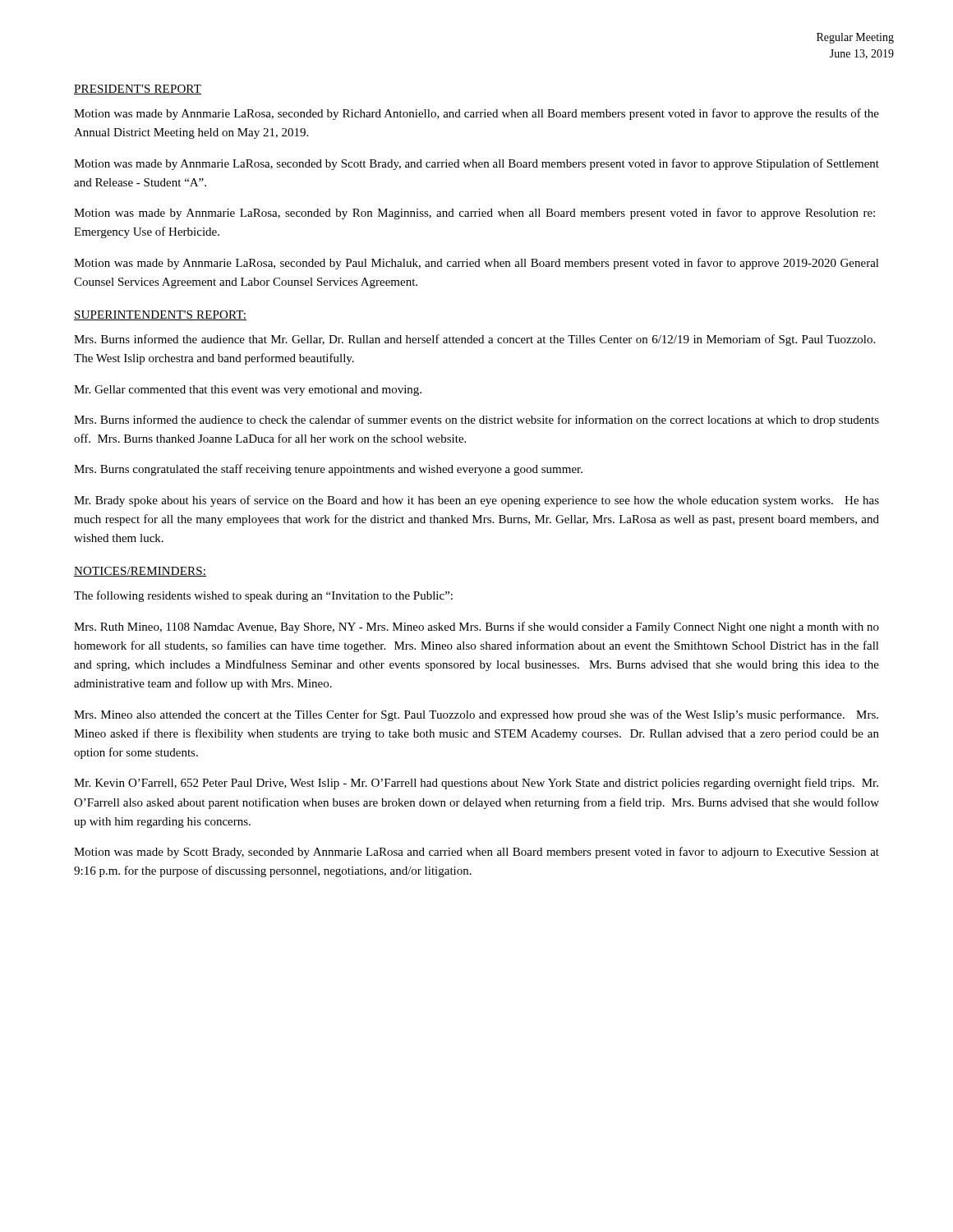Click the passage that begins "Motion was made by Scott Brady, seconded"
953x1232 pixels.
(476, 861)
